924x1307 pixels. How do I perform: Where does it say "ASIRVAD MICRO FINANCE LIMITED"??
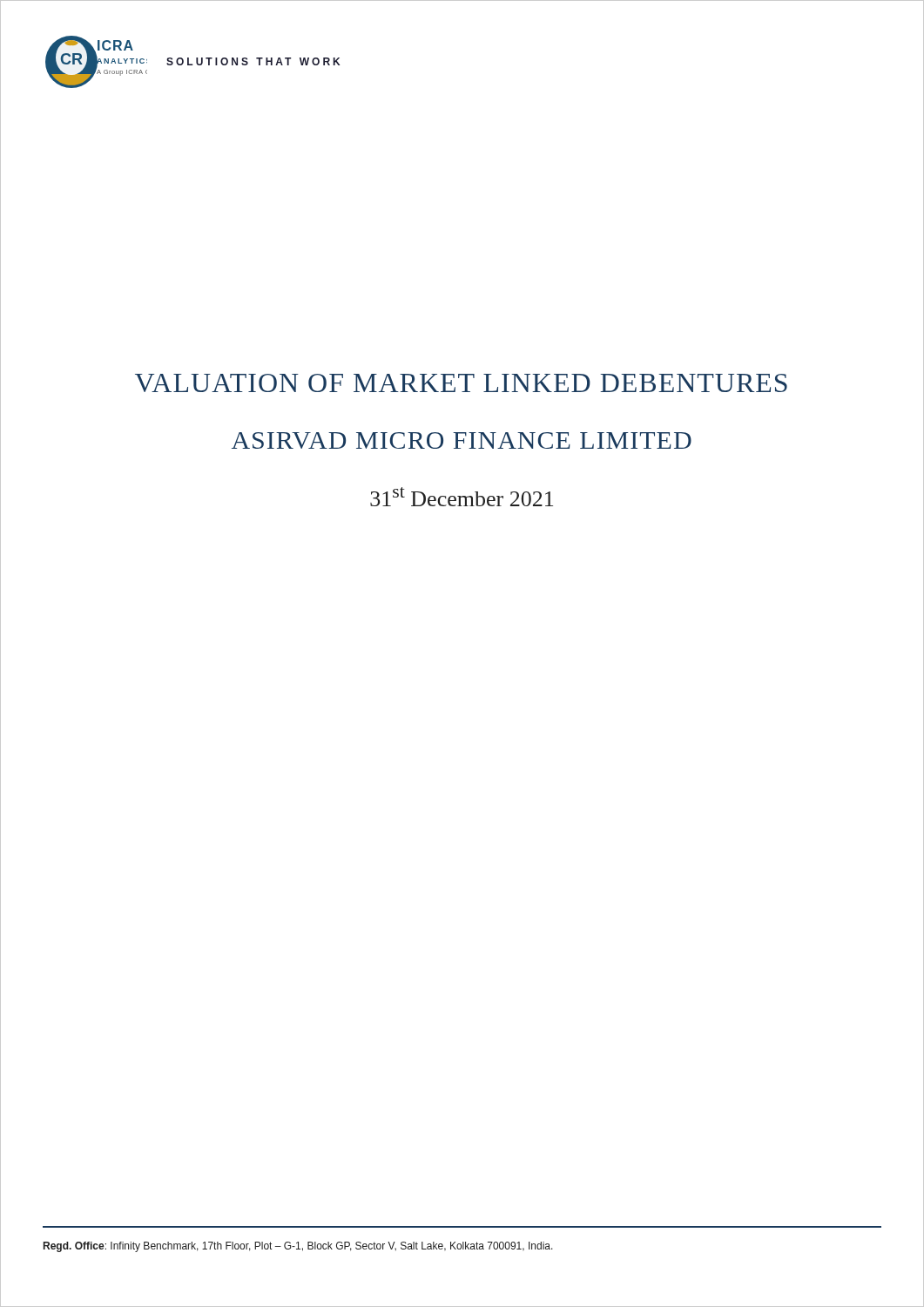[x=462, y=440]
